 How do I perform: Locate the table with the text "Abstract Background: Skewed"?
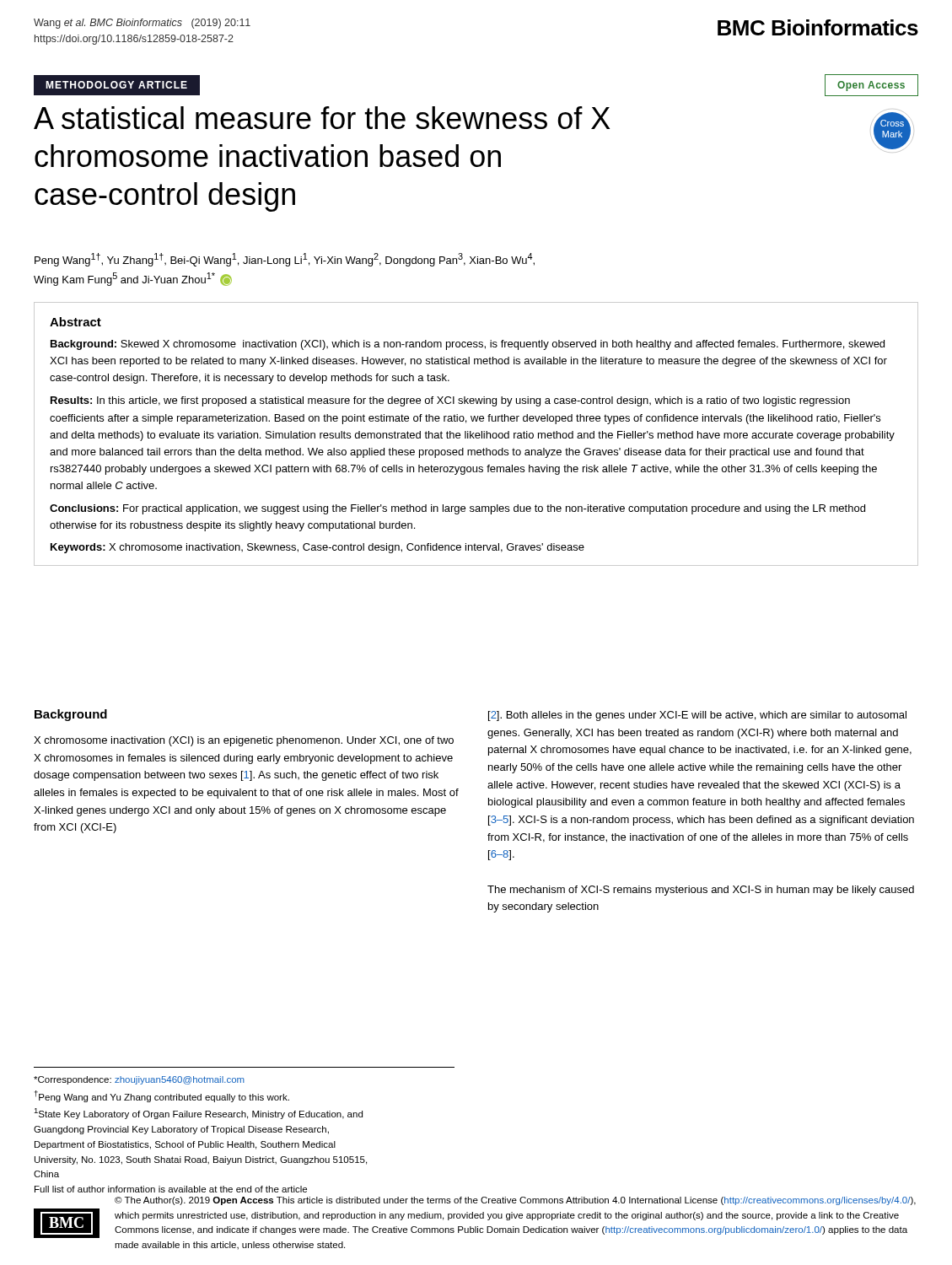point(476,434)
